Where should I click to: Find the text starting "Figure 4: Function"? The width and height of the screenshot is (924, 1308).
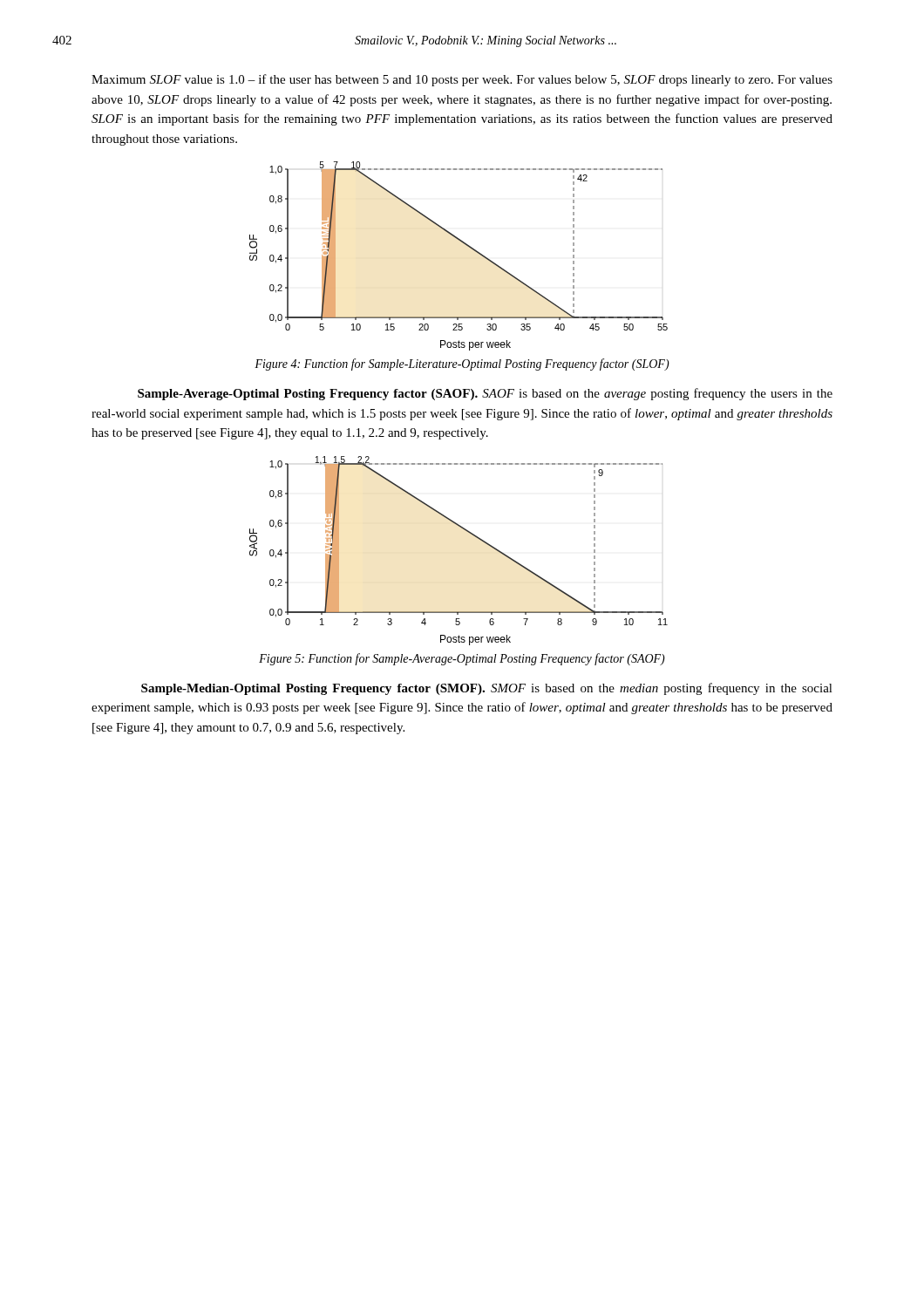tap(462, 364)
